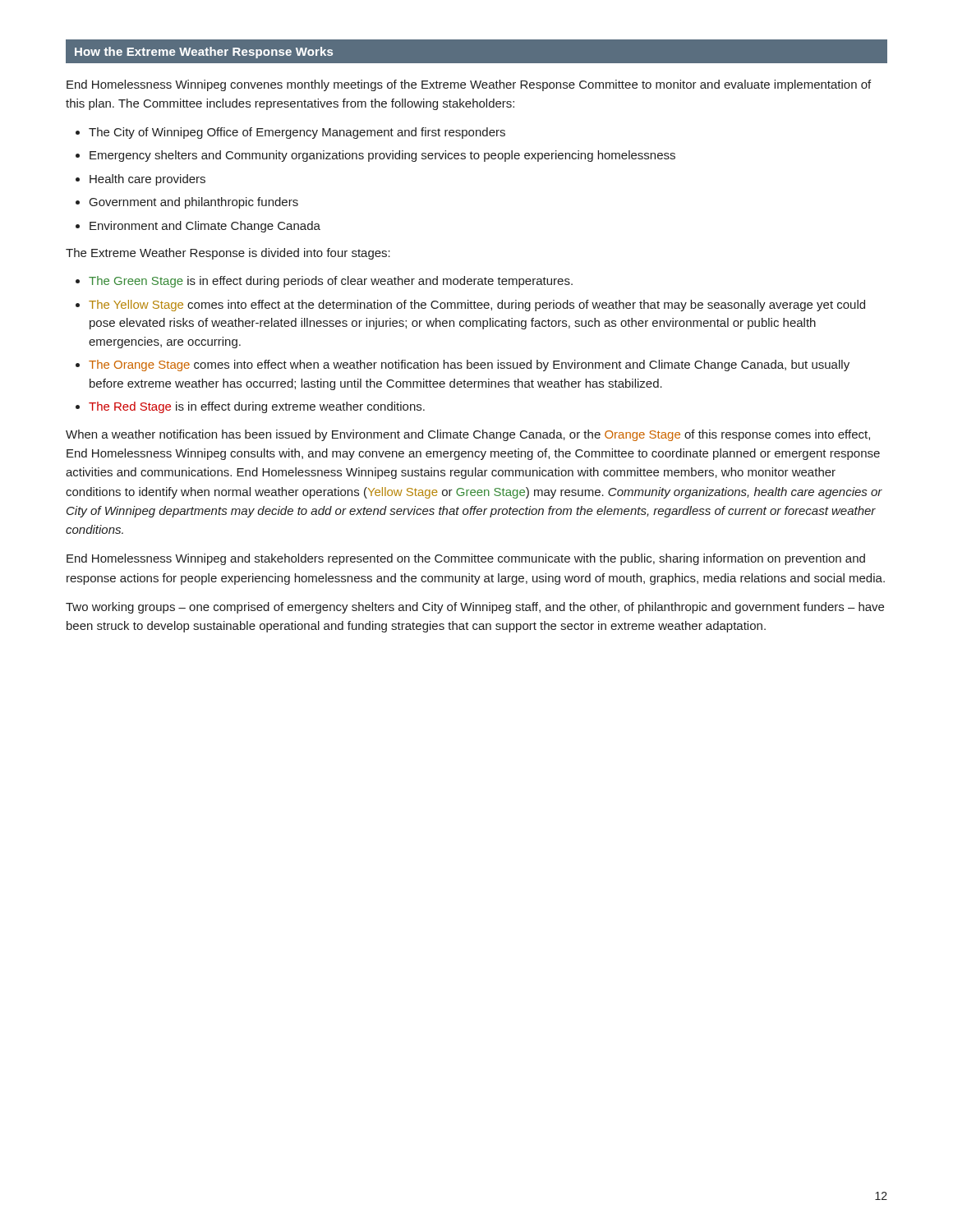Find the element starting "Government and philanthropic funders"
Viewport: 953px width, 1232px height.
[194, 202]
